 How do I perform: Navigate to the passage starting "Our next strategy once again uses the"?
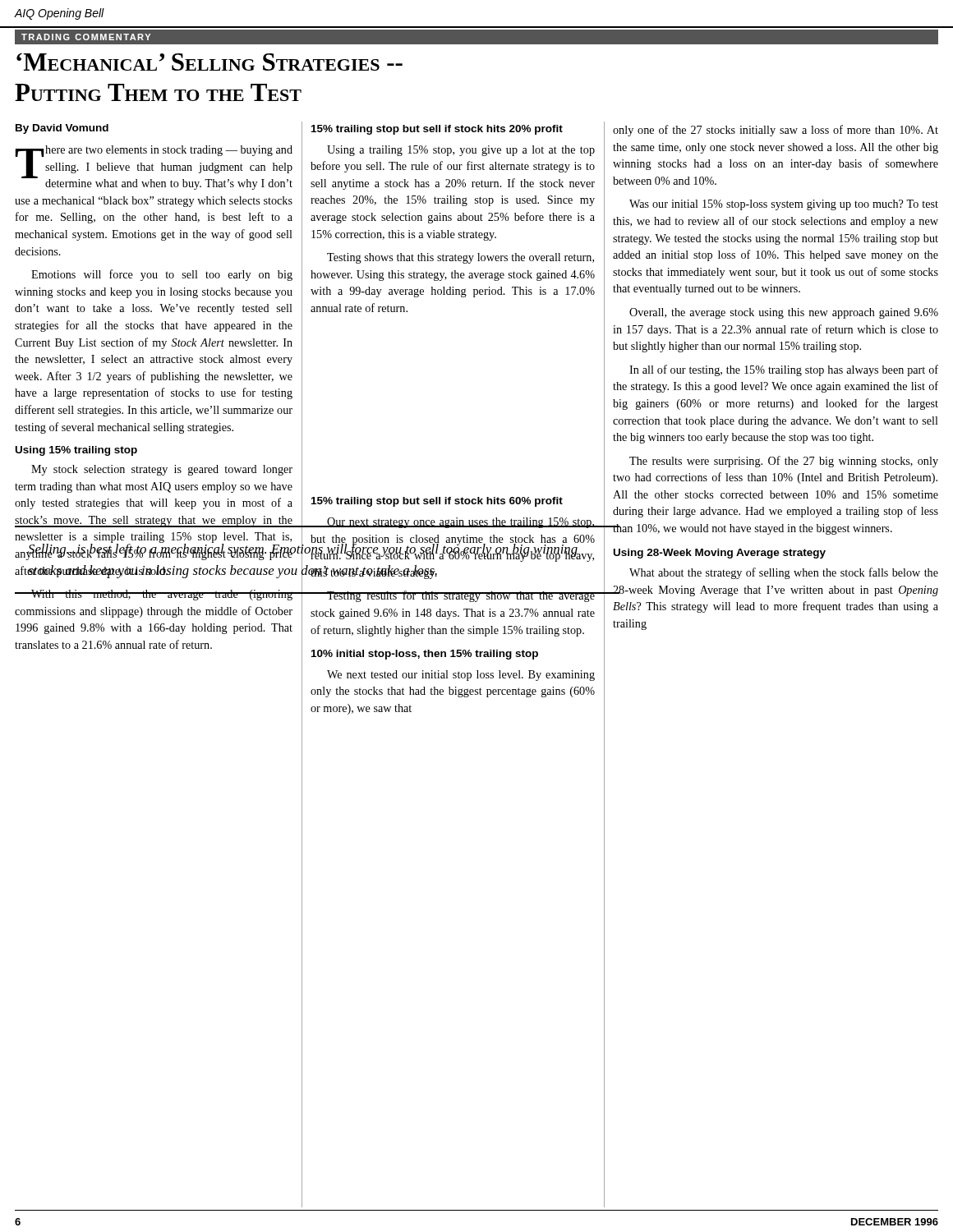(x=453, y=547)
